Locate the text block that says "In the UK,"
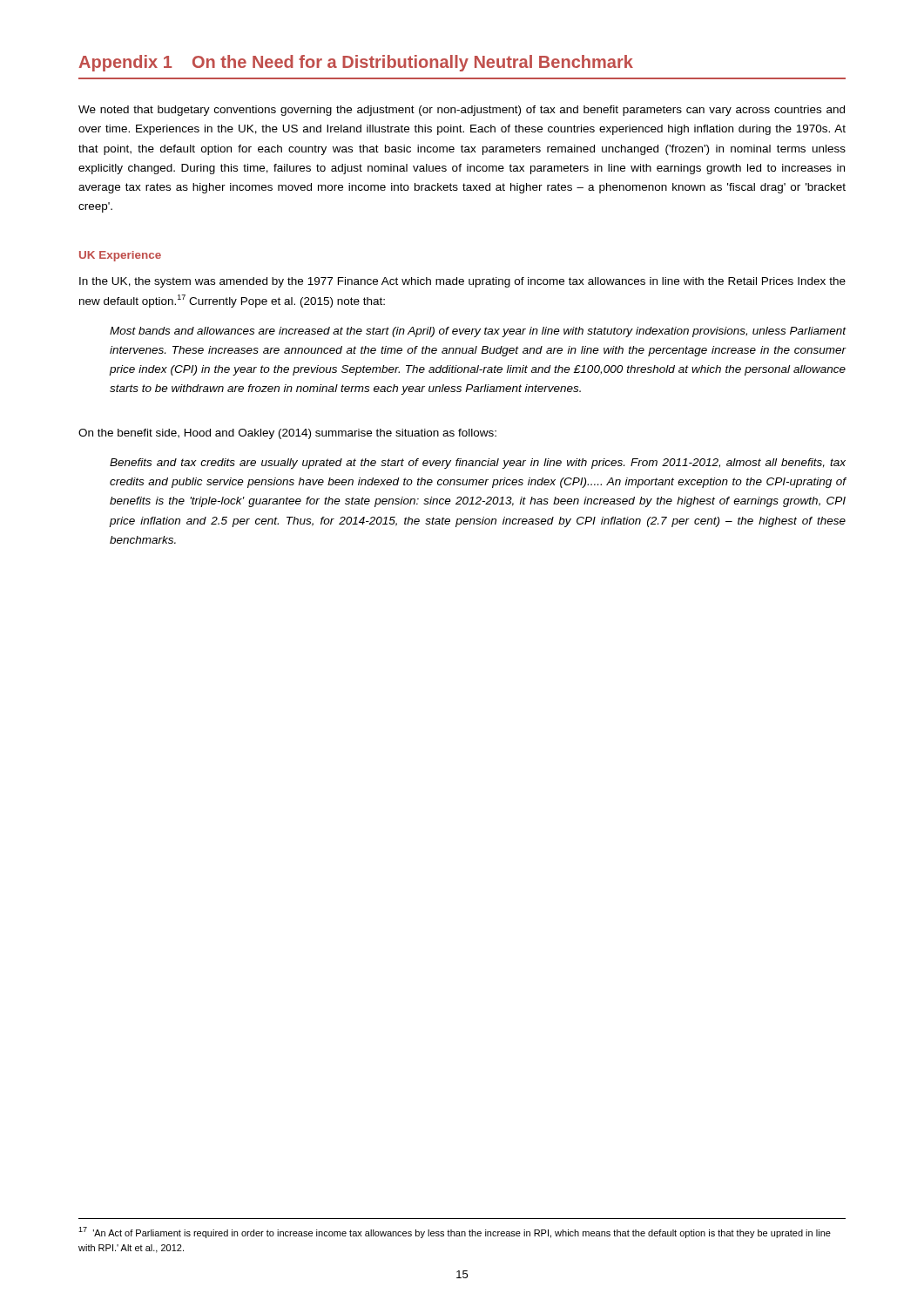This screenshot has width=924, height=1307. click(462, 291)
